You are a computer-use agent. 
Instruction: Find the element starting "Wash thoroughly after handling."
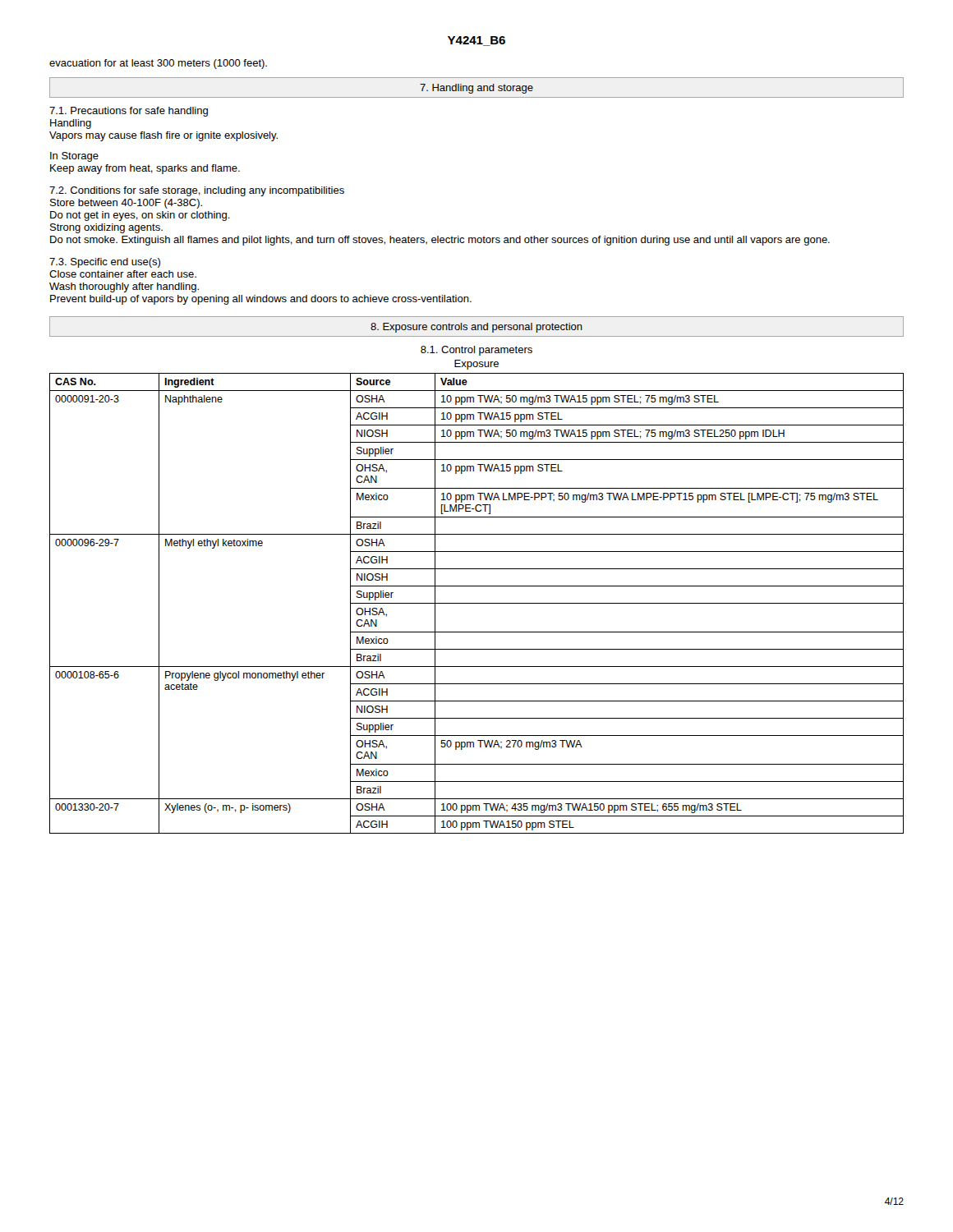(x=125, y=286)
